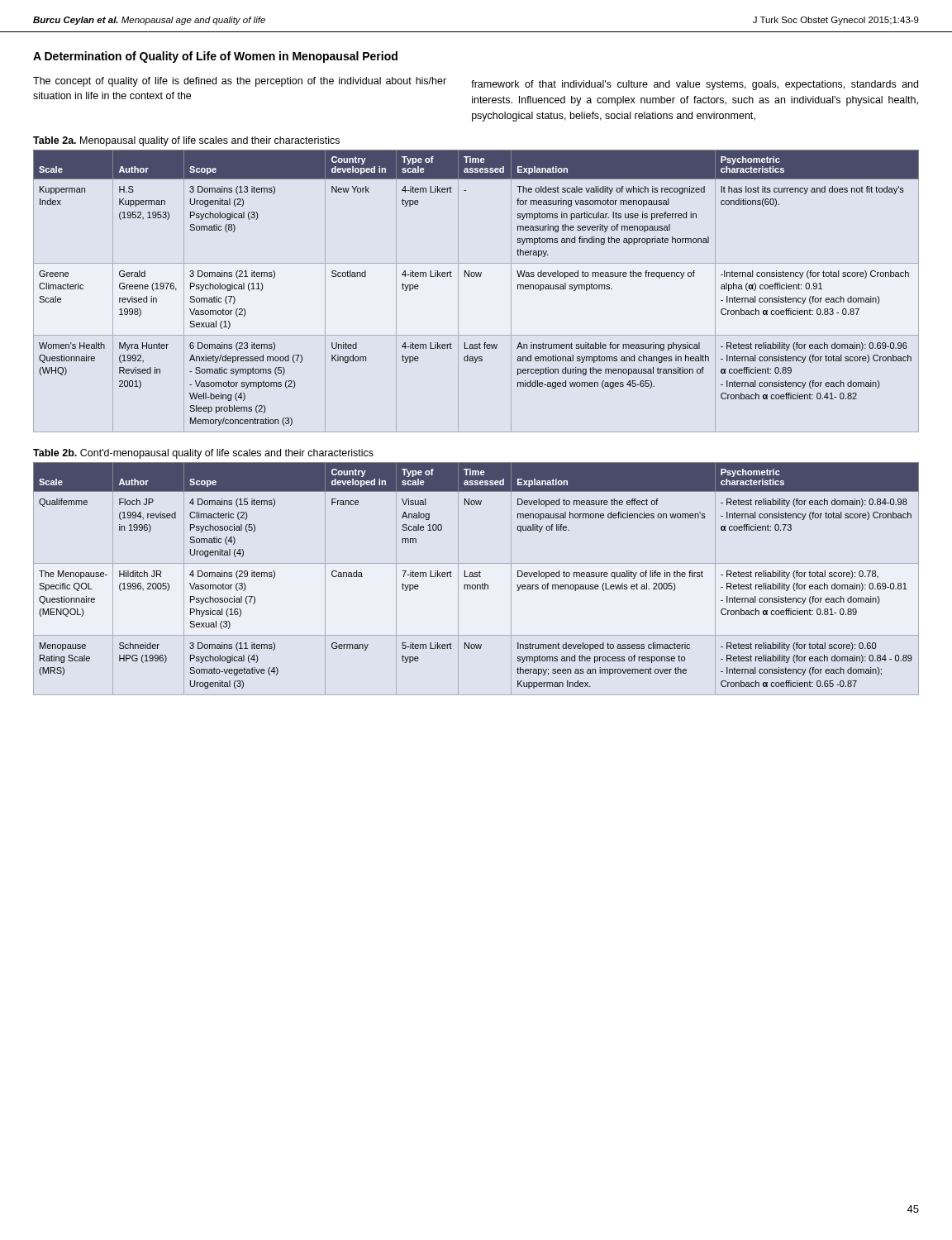Click the passage that begins "The concept of quality of life"

[x=240, y=88]
